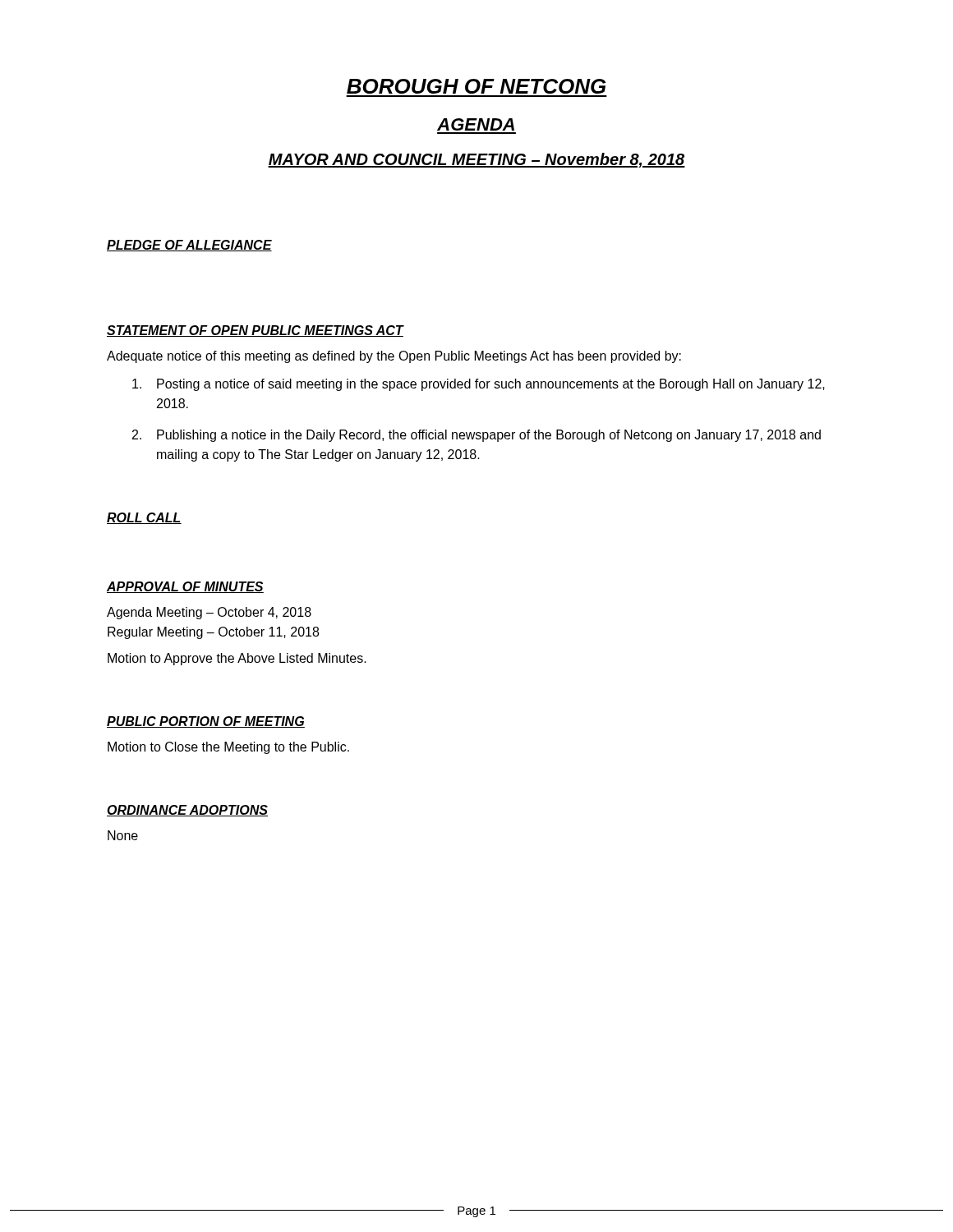This screenshot has height=1232, width=953.
Task: Click the title that begins "MAYOR AND COUNCIL MEETING – November"
Action: [x=476, y=160]
